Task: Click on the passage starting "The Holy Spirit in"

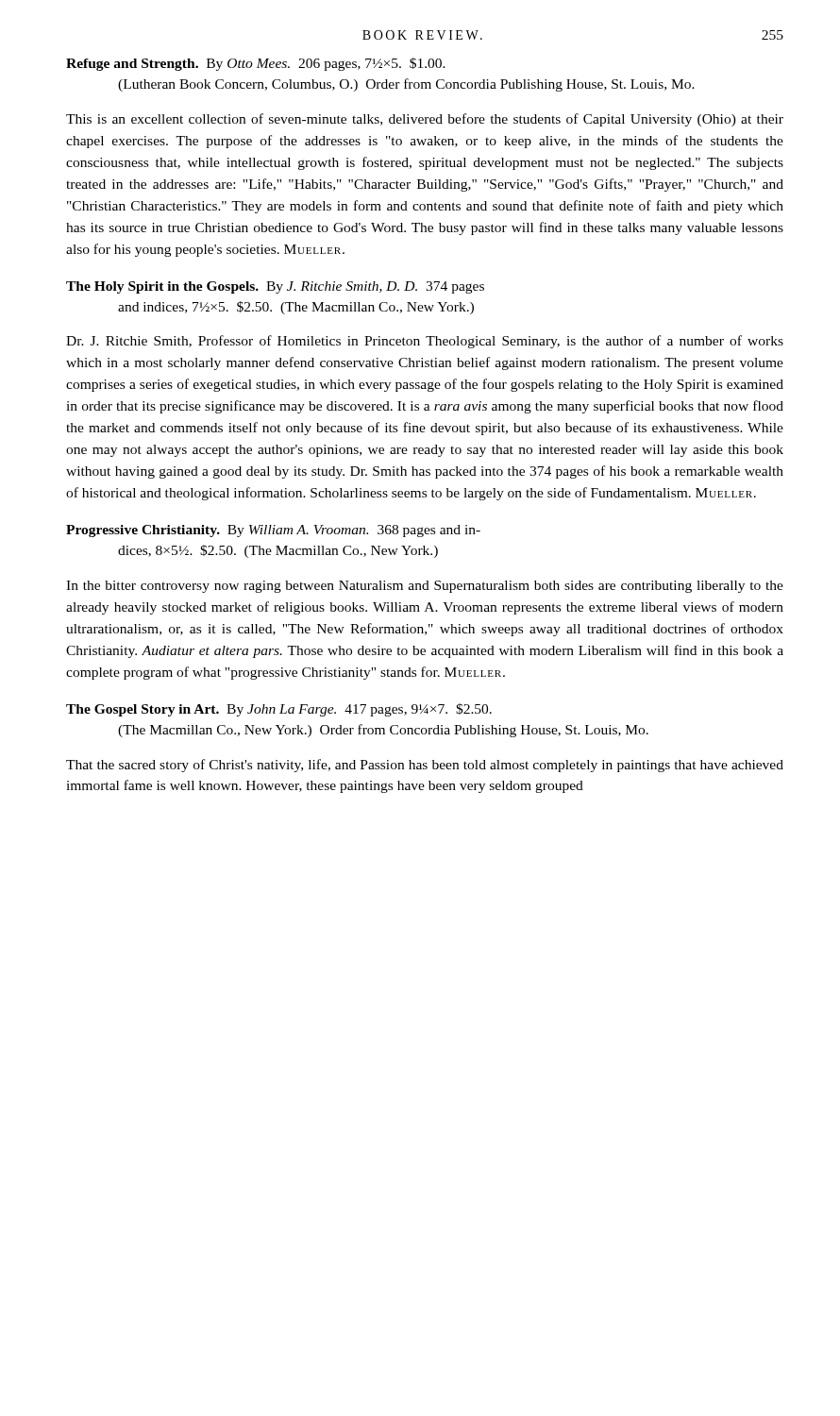Action: [425, 296]
